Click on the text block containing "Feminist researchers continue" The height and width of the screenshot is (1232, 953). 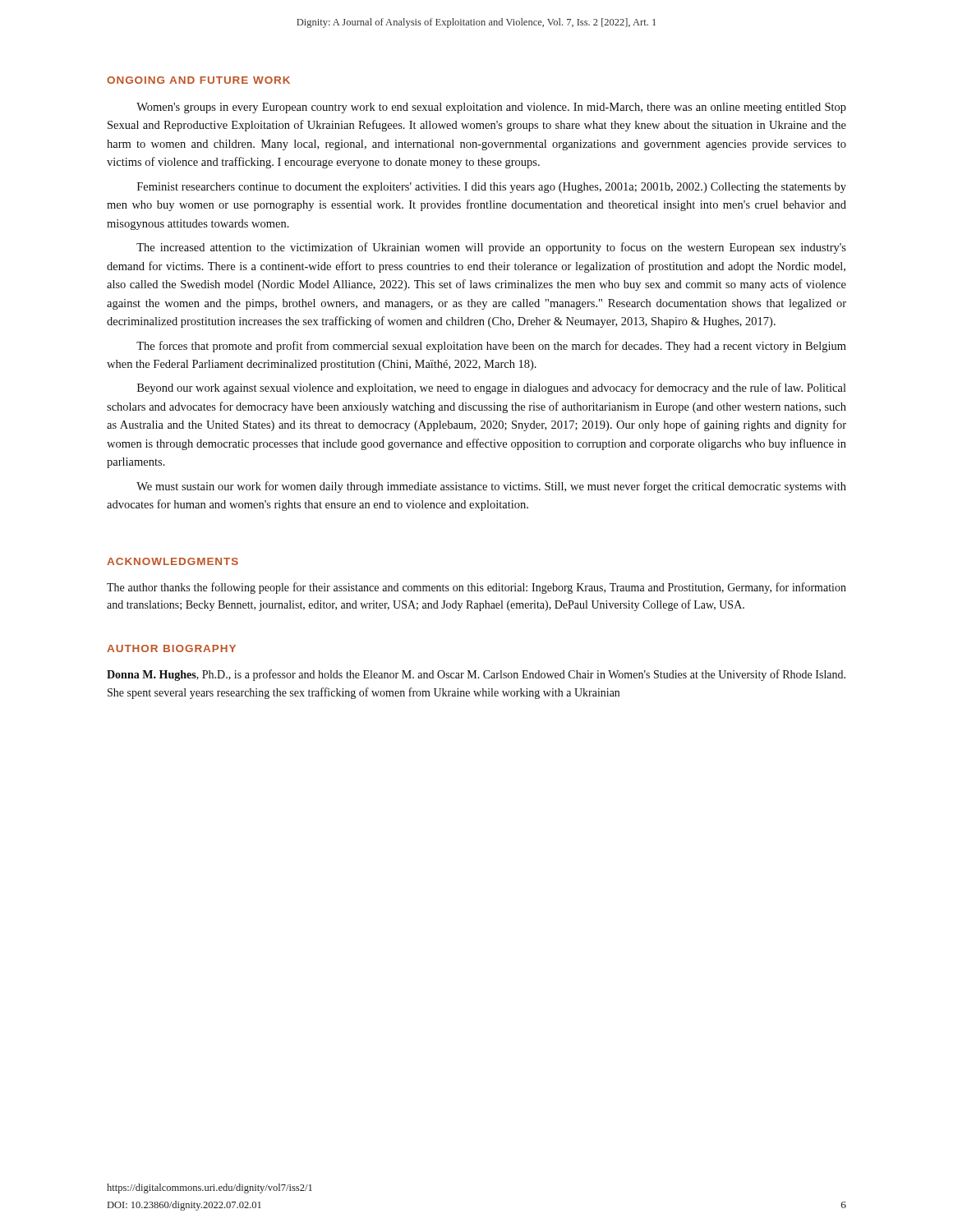[x=476, y=205]
